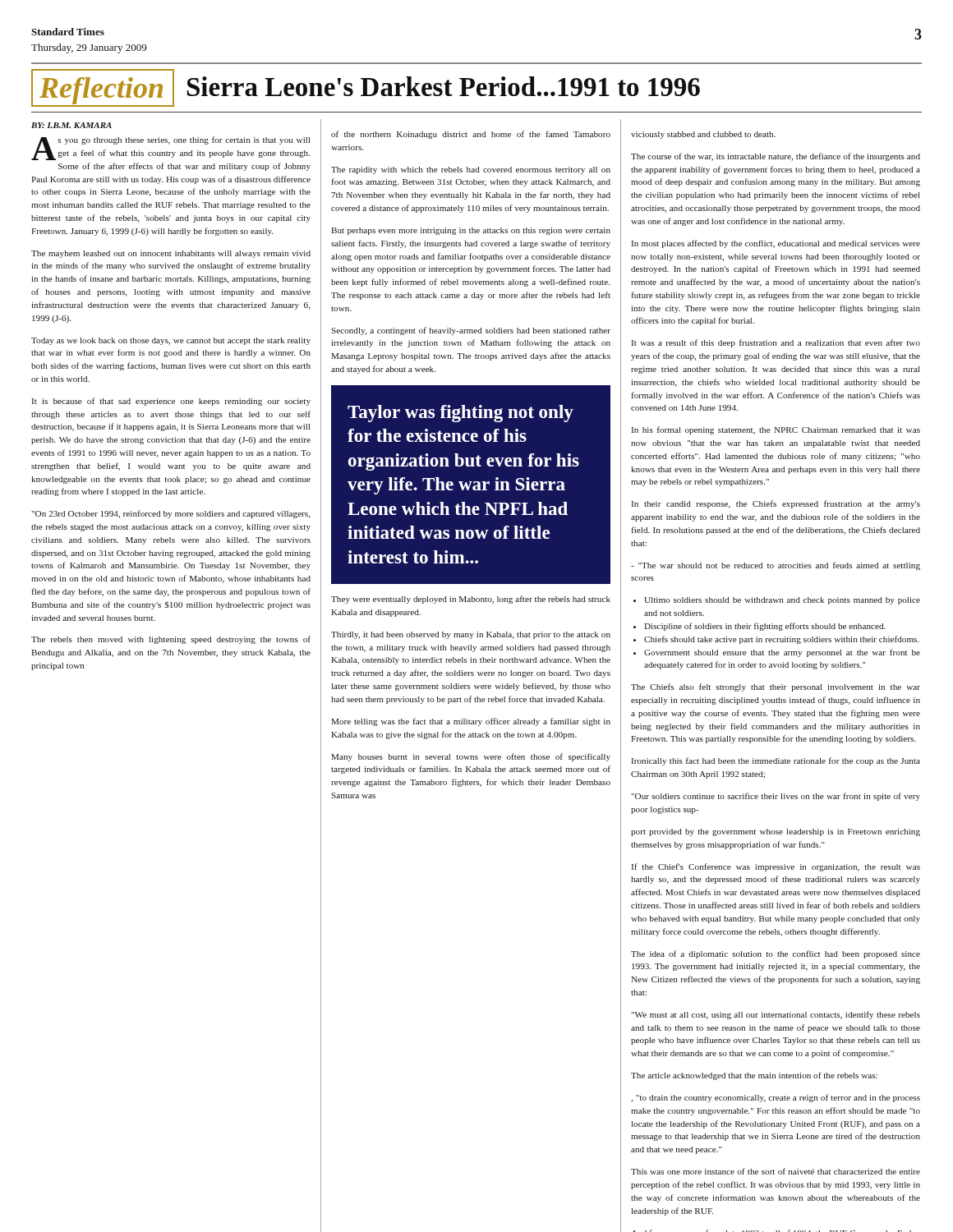Screen dimensions: 1232x953
Task: Select the text block that reads "viciously stabbed and clubbed to death."
Action: tap(776, 472)
